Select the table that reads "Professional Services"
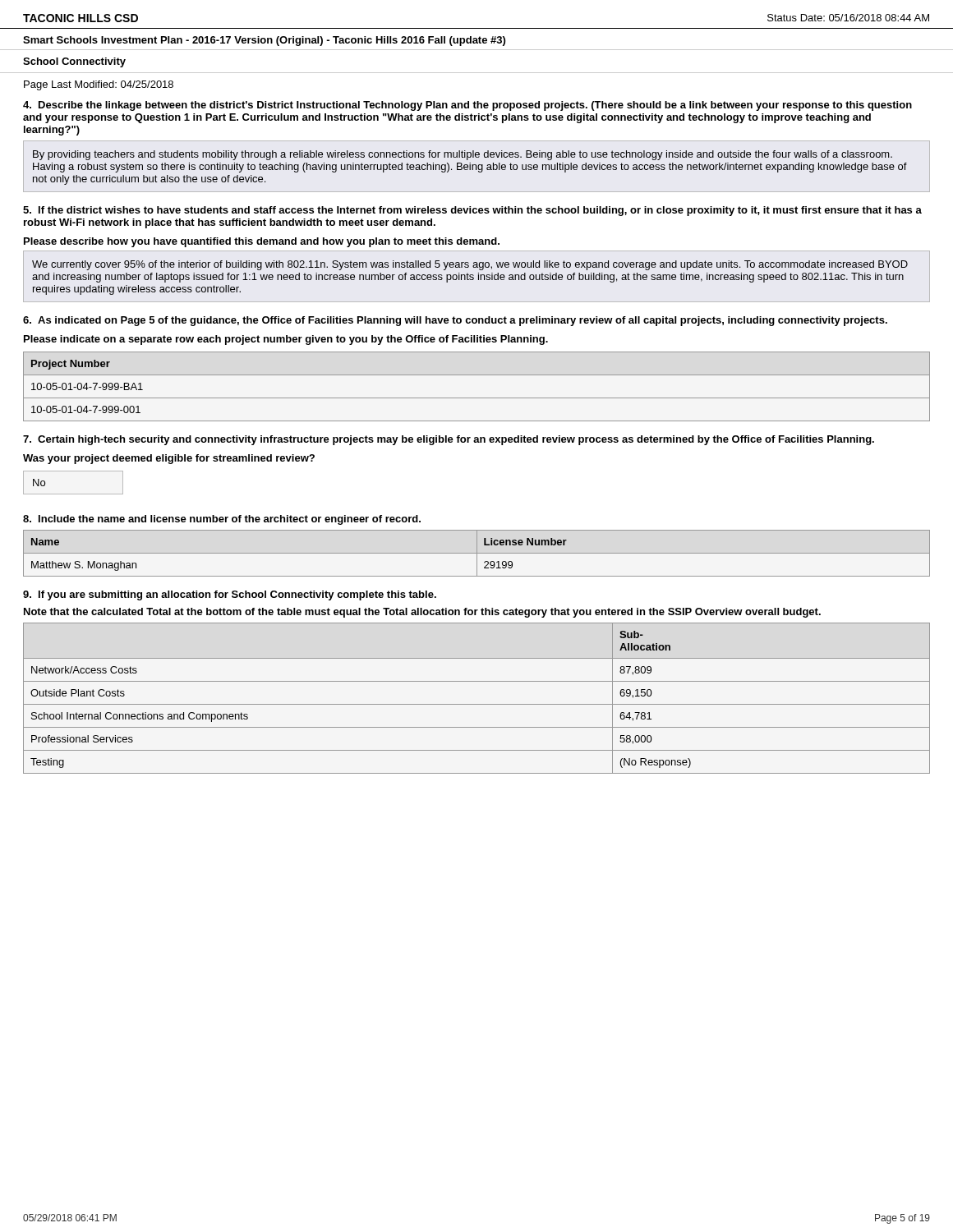 [476, 698]
